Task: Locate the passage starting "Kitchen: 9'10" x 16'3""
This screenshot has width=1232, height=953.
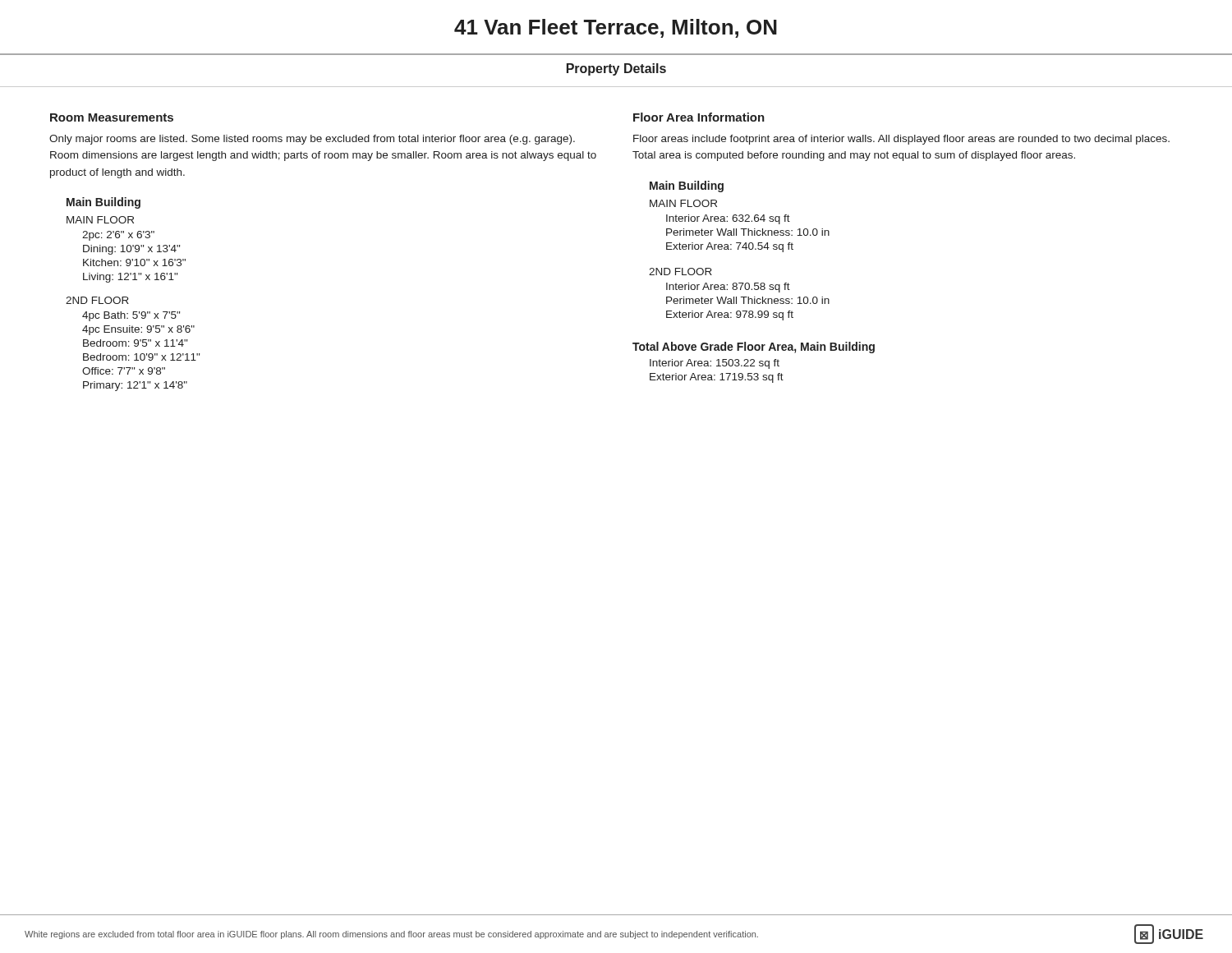Action: pos(134,262)
